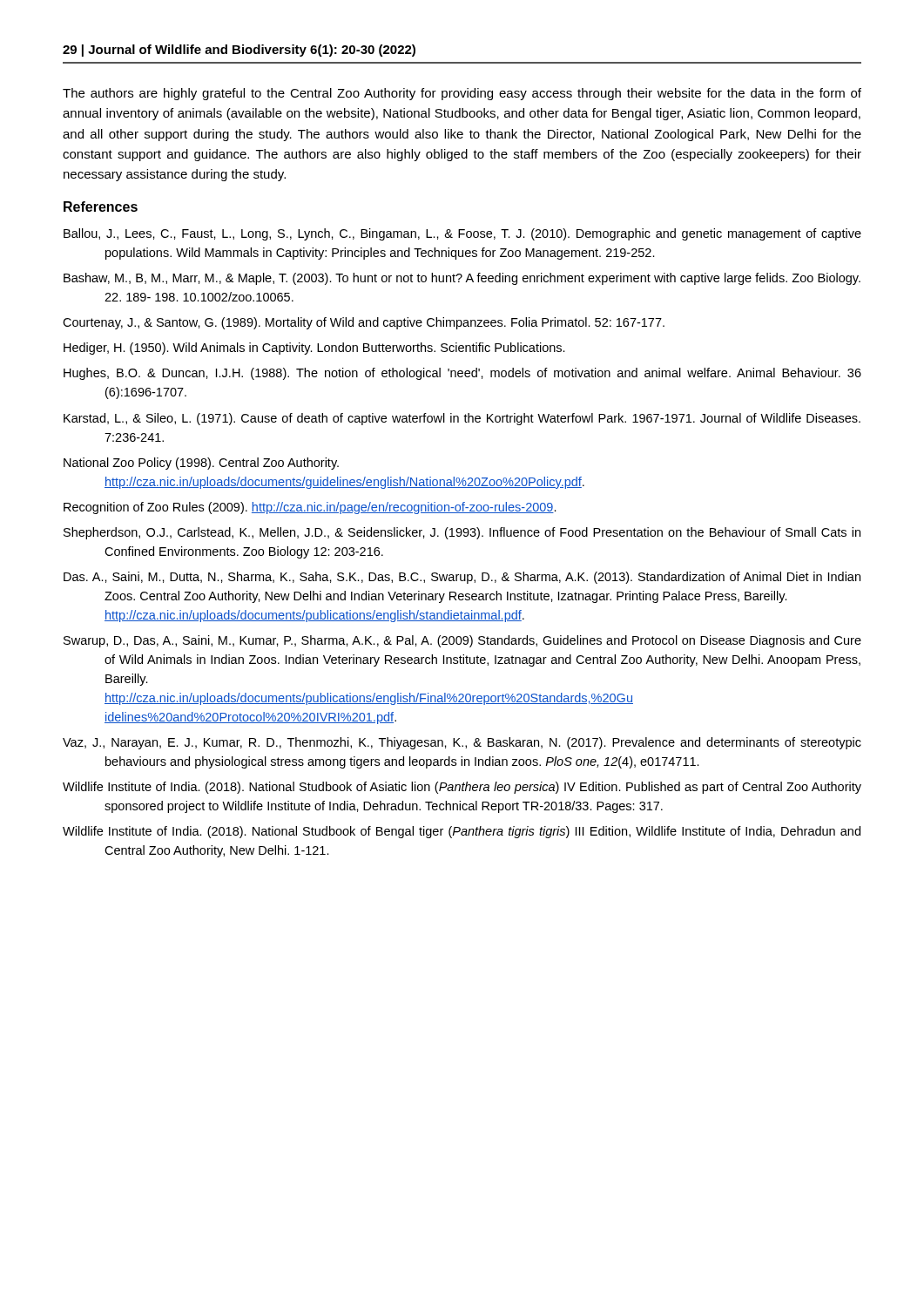Viewport: 924px width, 1307px height.
Task: Point to the block starting "Bashaw, M., B, M., Marr, M.,"
Action: pyautogui.click(x=462, y=288)
